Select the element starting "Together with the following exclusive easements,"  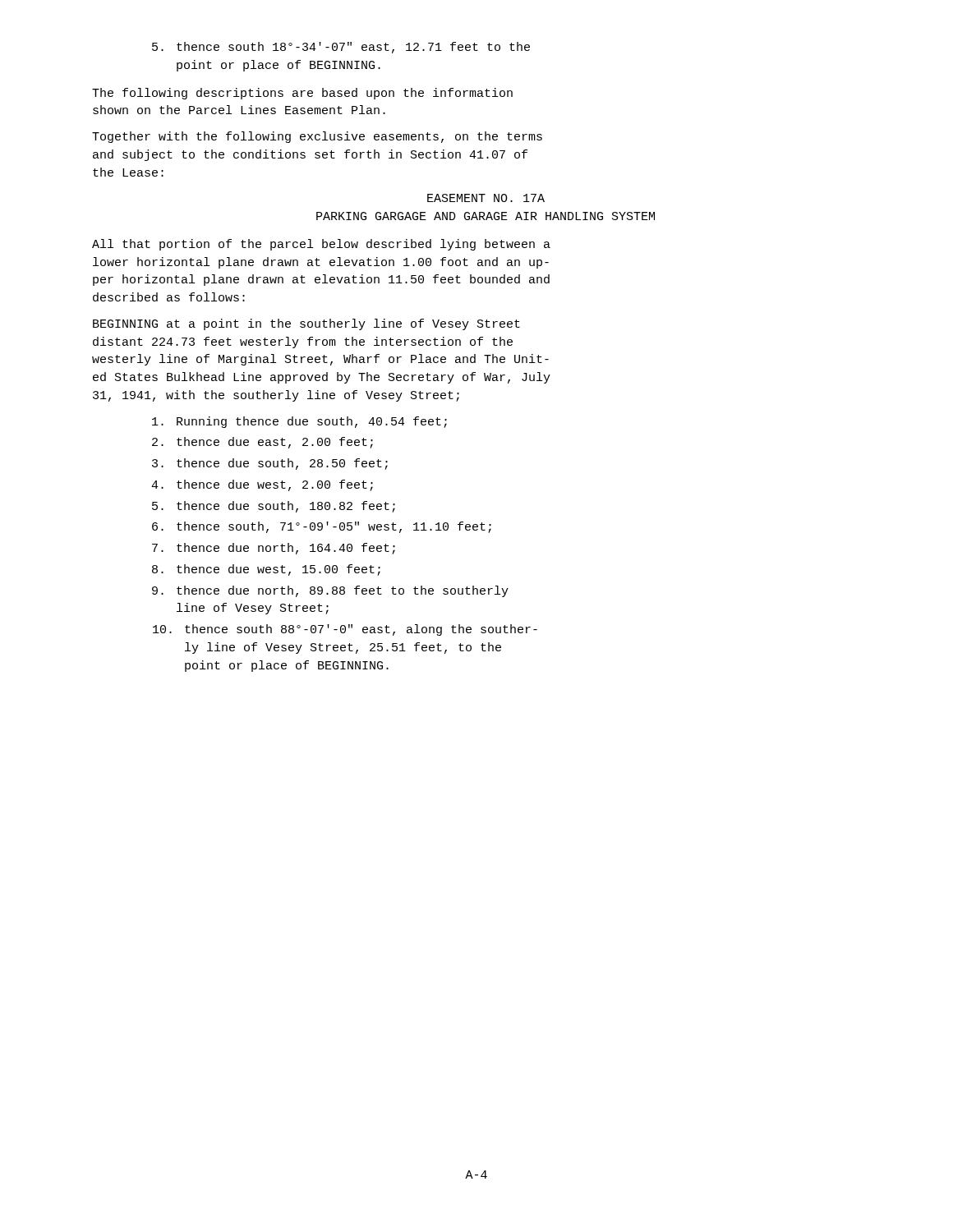point(318,155)
